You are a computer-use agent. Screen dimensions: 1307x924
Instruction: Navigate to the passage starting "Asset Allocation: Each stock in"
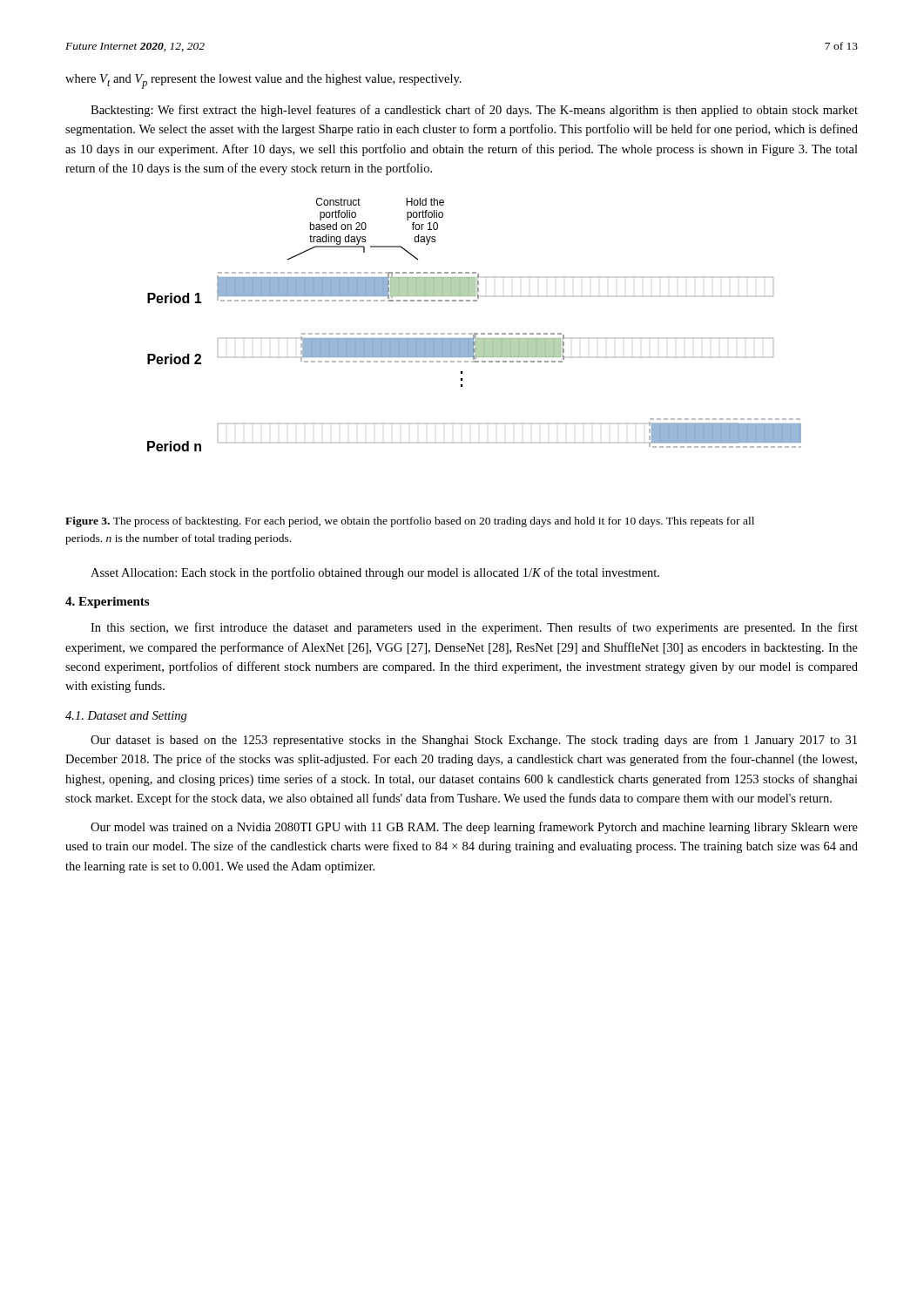click(x=363, y=572)
